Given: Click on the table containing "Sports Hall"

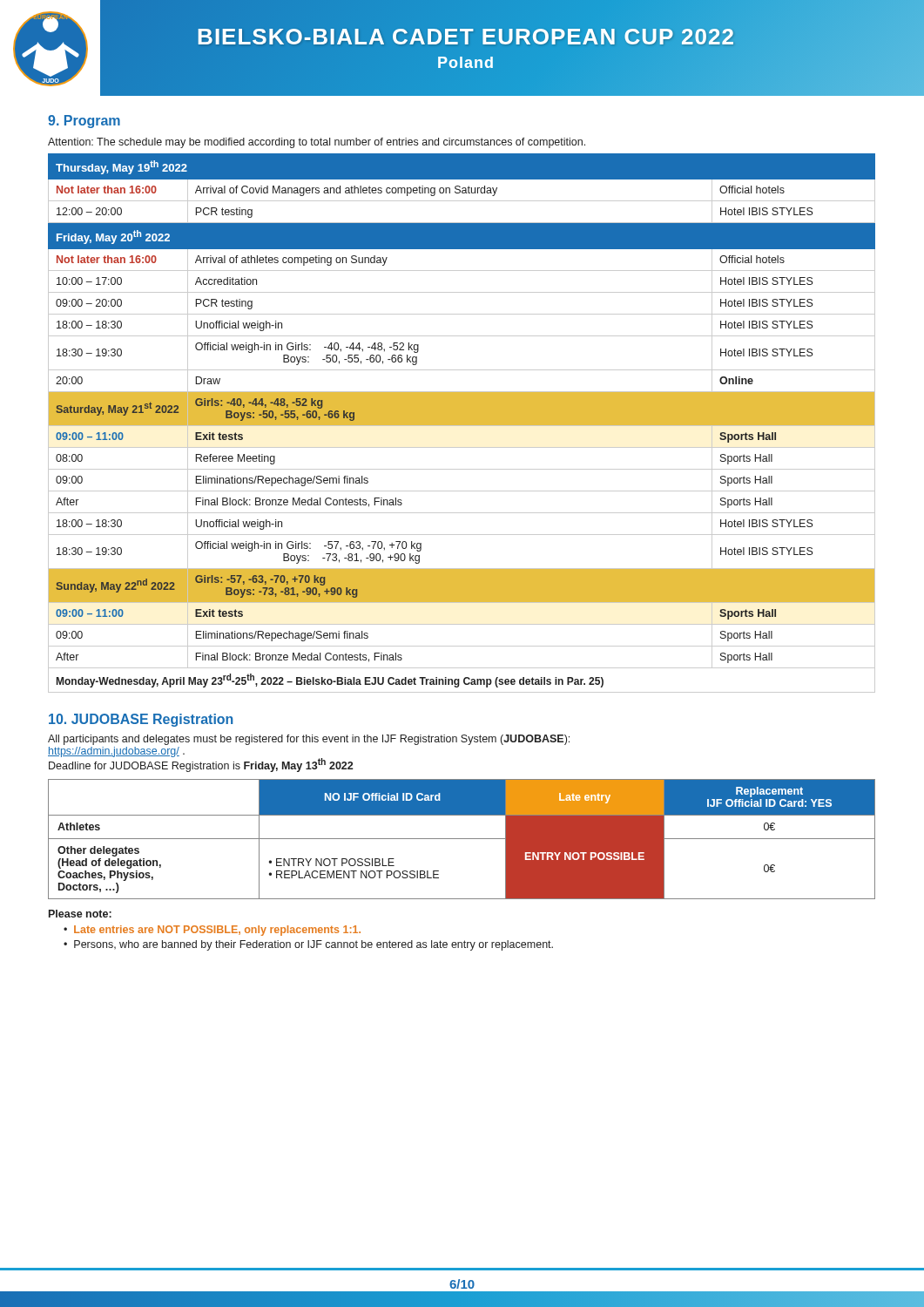Looking at the screenshot, I should tap(462, 423).
